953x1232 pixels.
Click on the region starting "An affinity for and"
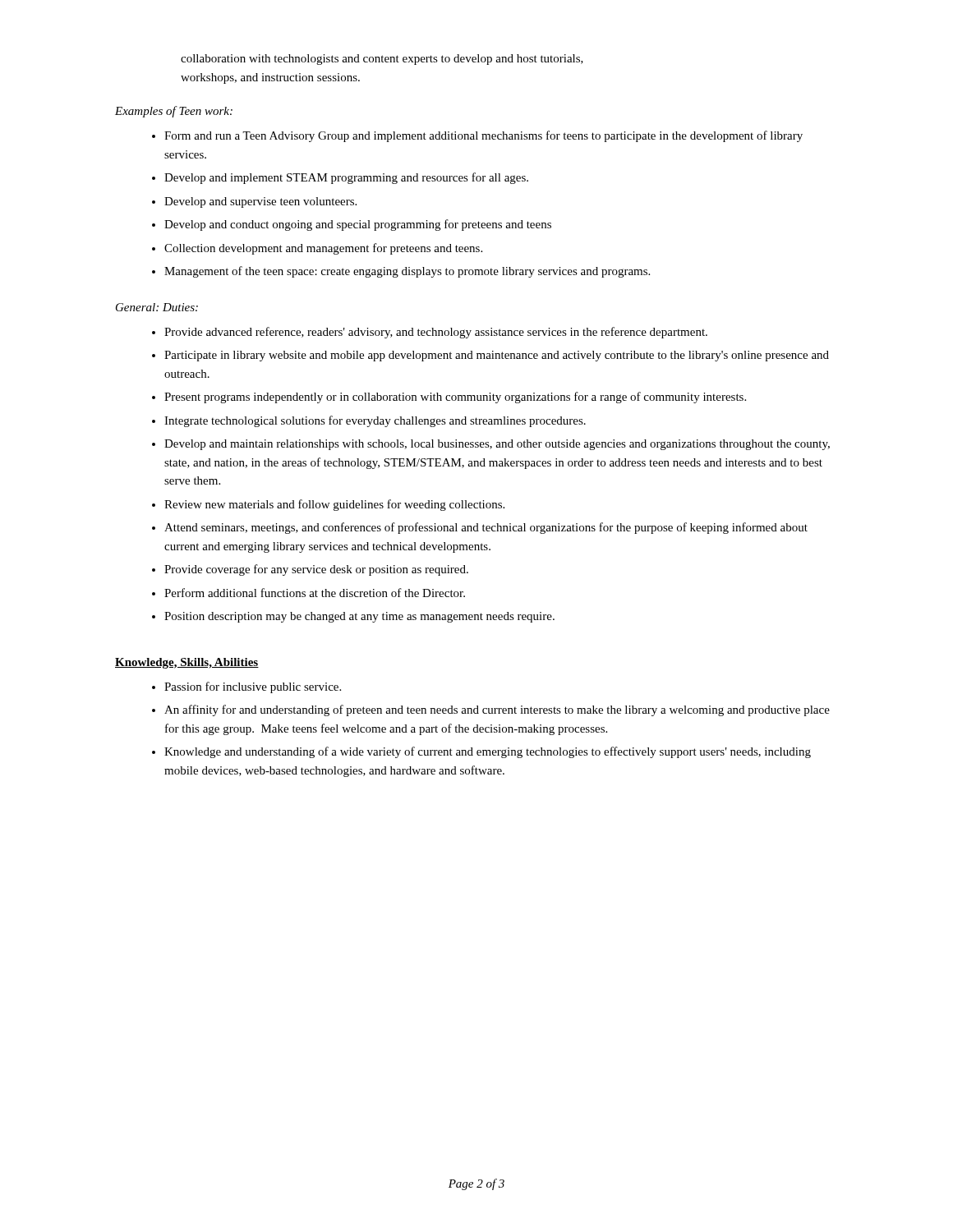click(501, 719)
